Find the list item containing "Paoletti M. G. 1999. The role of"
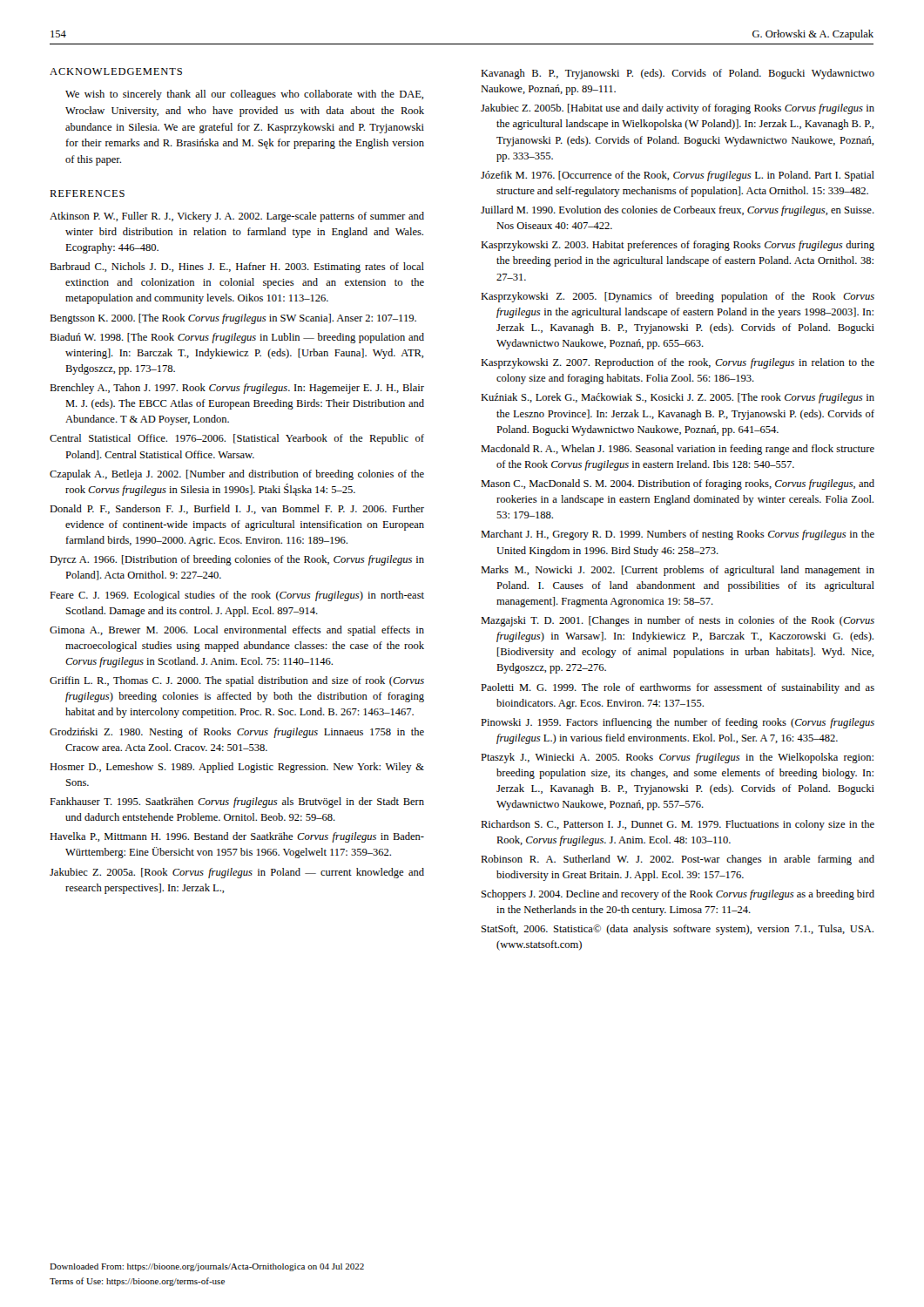Screen dimensions: 1307x924 coord(678,695)
